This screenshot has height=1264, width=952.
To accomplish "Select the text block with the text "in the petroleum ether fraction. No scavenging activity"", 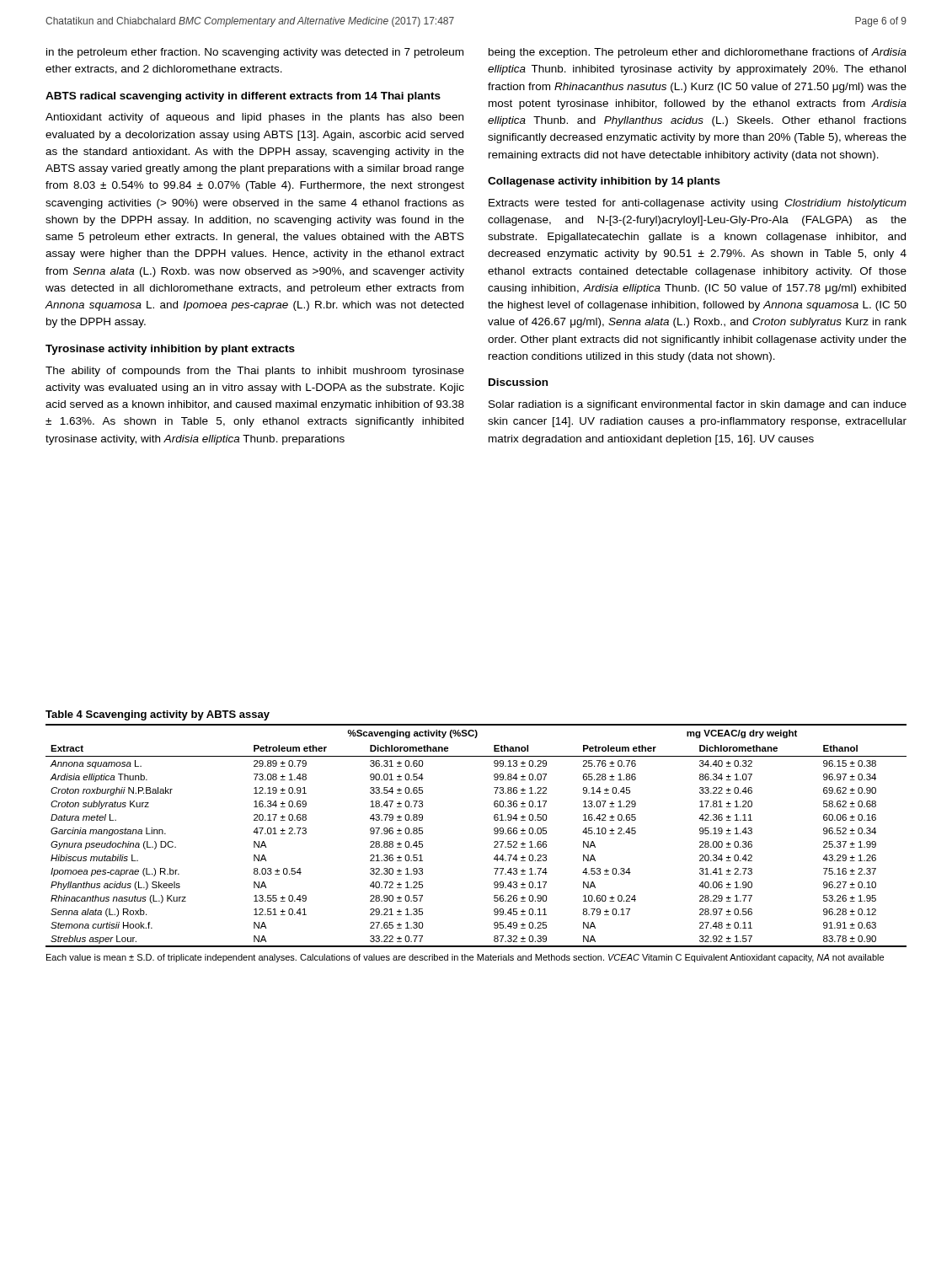I will click(255, 61).
